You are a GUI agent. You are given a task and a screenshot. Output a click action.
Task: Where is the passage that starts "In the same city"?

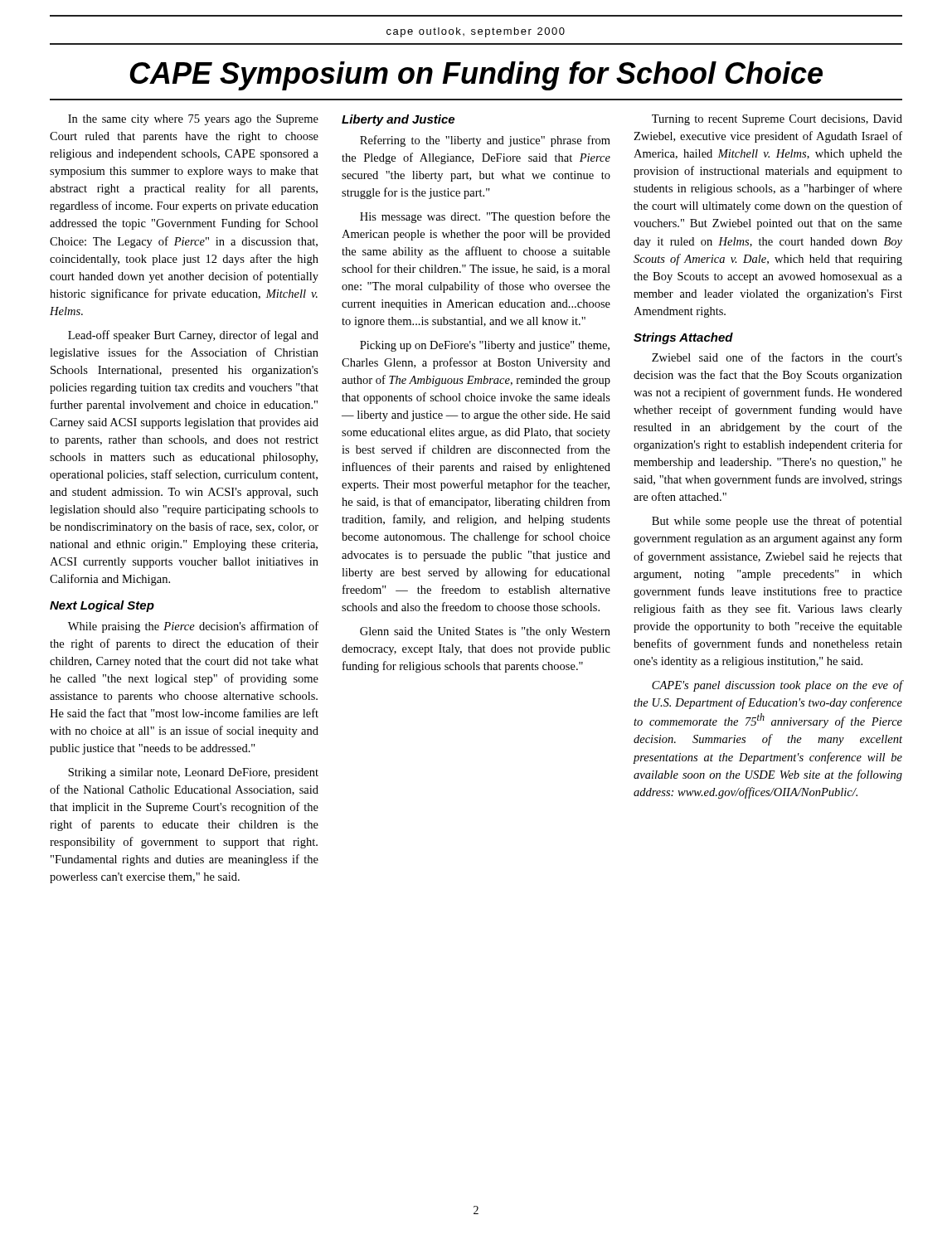[184, 215]
